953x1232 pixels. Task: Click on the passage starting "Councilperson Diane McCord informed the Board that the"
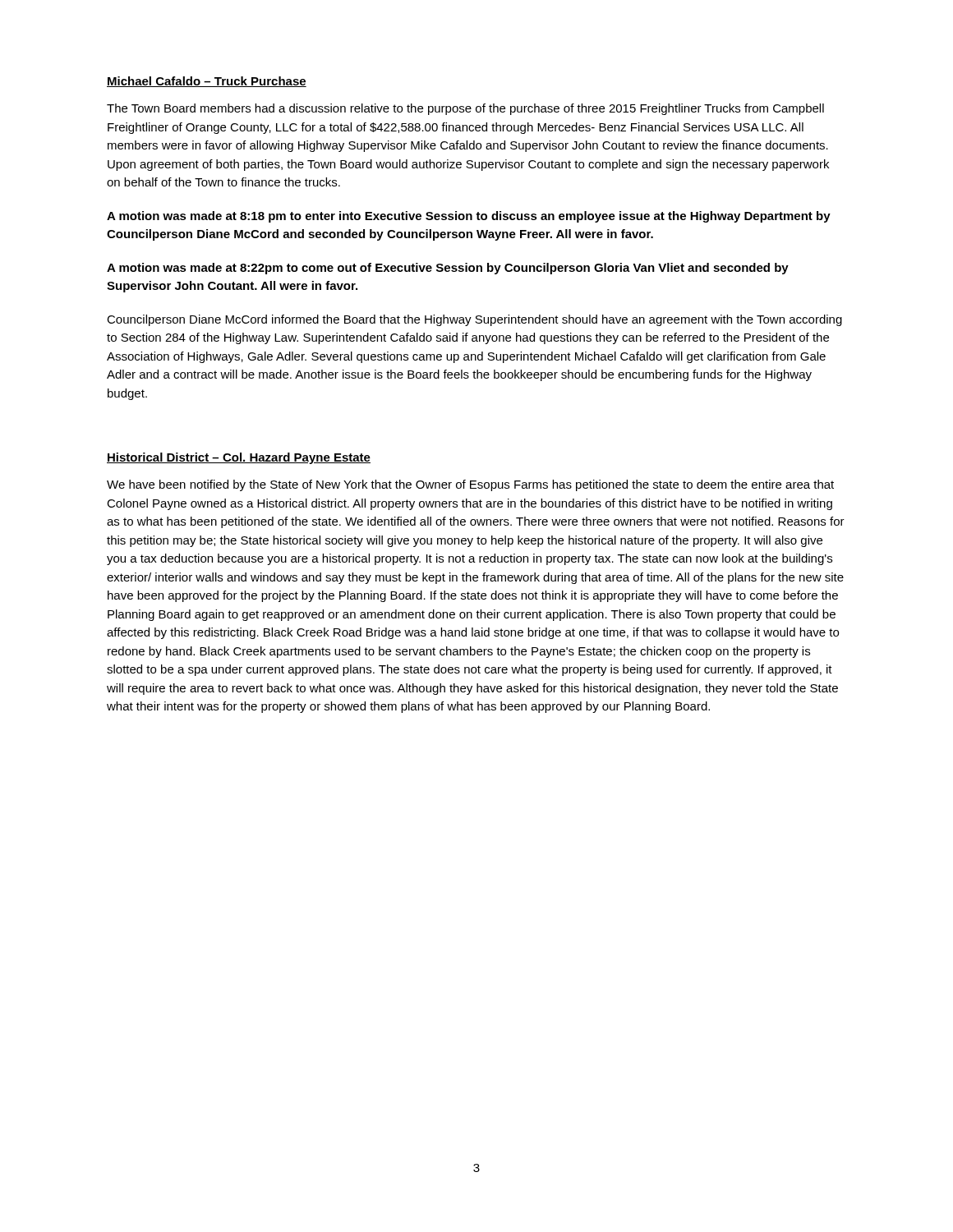tap(475, 356)
